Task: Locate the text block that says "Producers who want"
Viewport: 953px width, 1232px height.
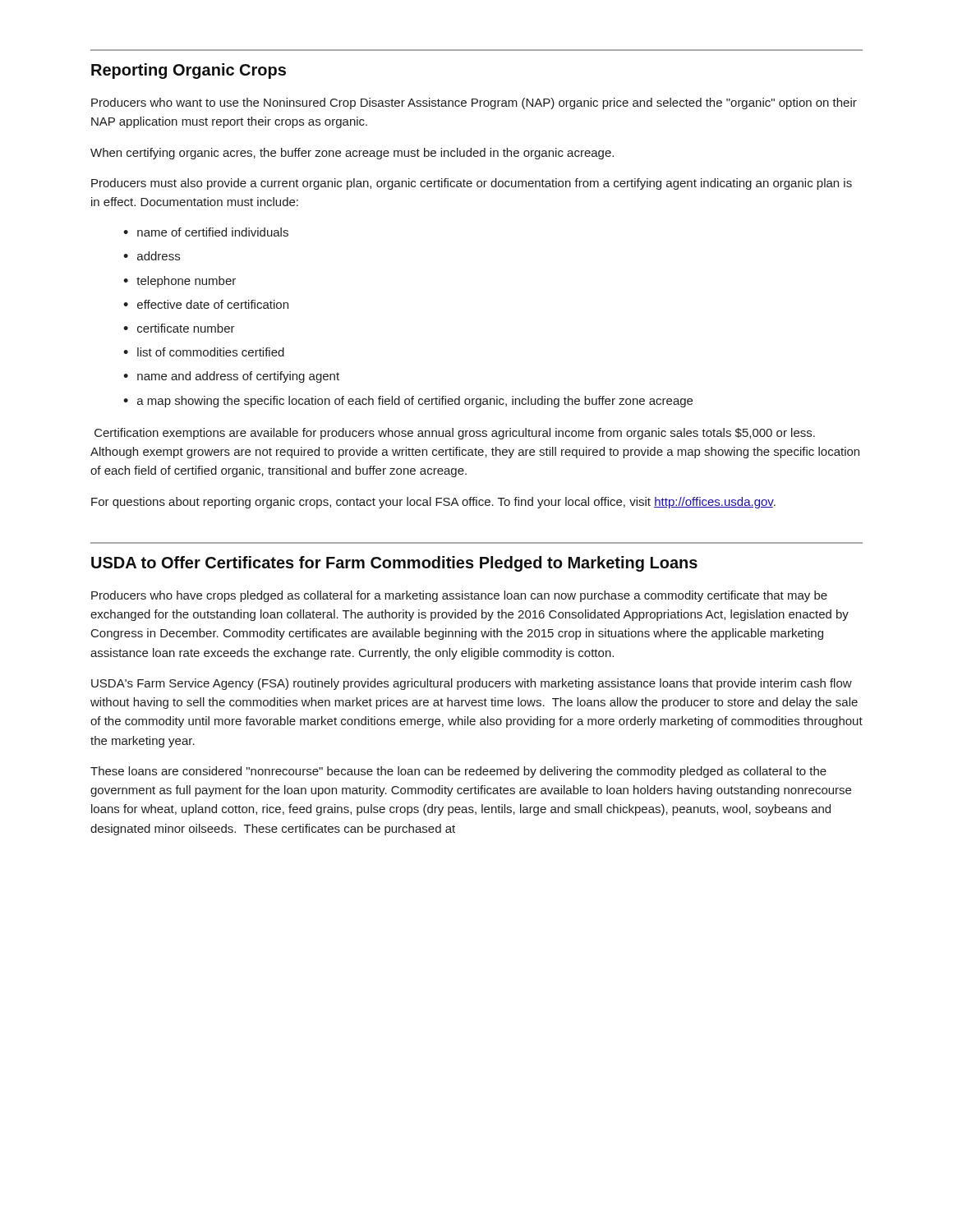Action: click(x=474, y=112)
